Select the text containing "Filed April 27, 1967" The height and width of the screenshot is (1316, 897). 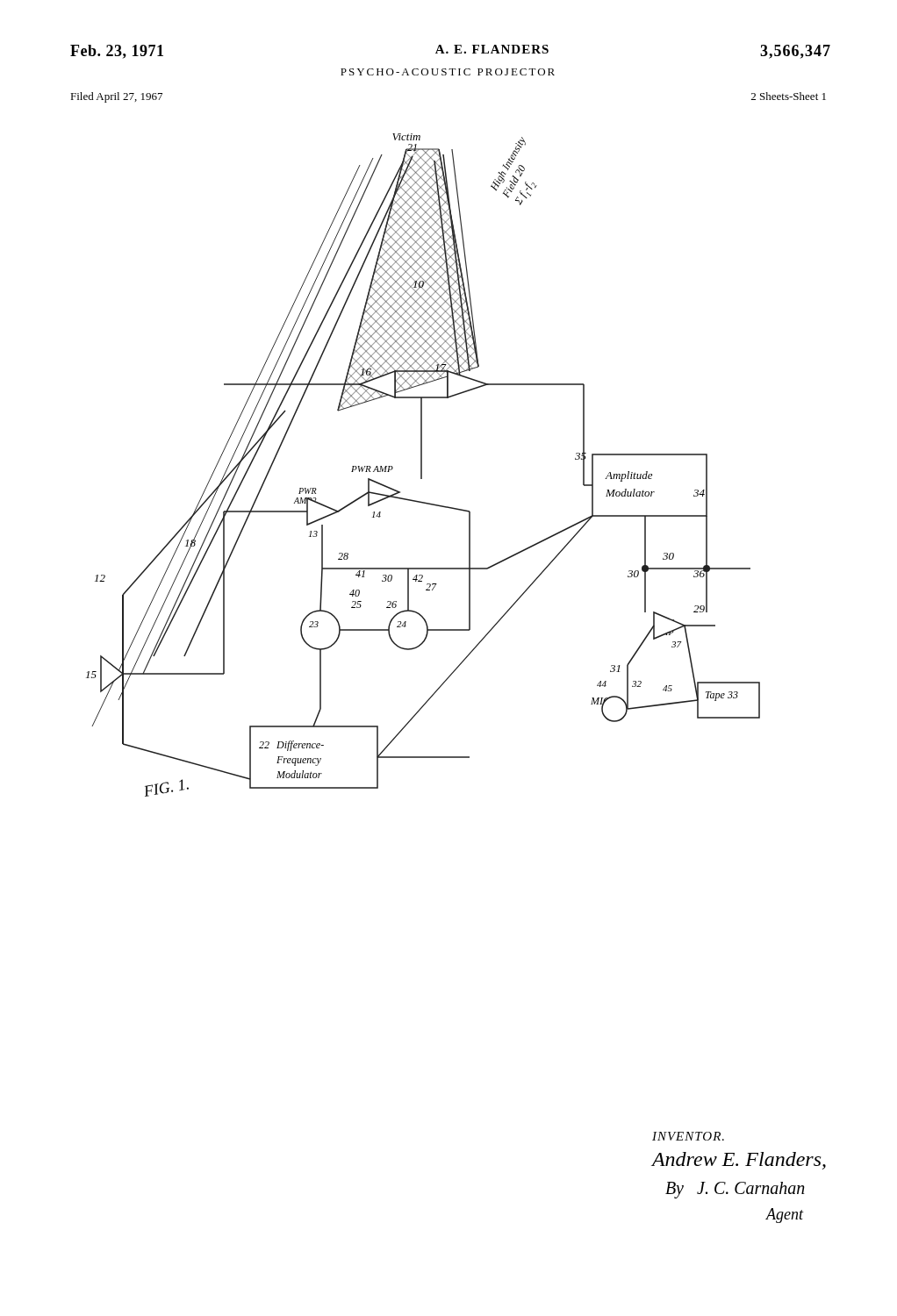[x=117, y=96]
